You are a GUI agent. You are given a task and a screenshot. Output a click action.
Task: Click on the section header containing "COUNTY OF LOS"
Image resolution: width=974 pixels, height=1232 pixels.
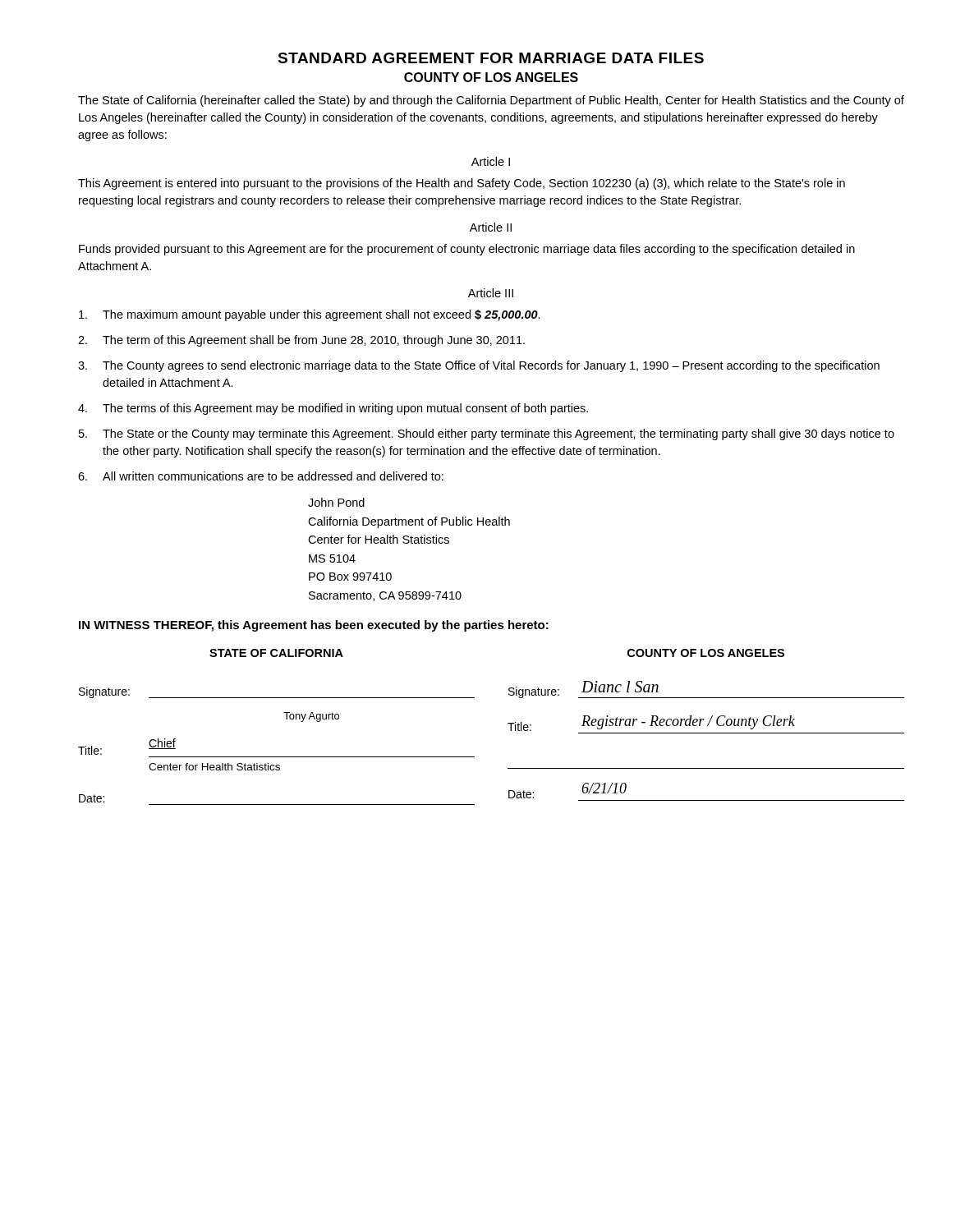coord(491,78)
